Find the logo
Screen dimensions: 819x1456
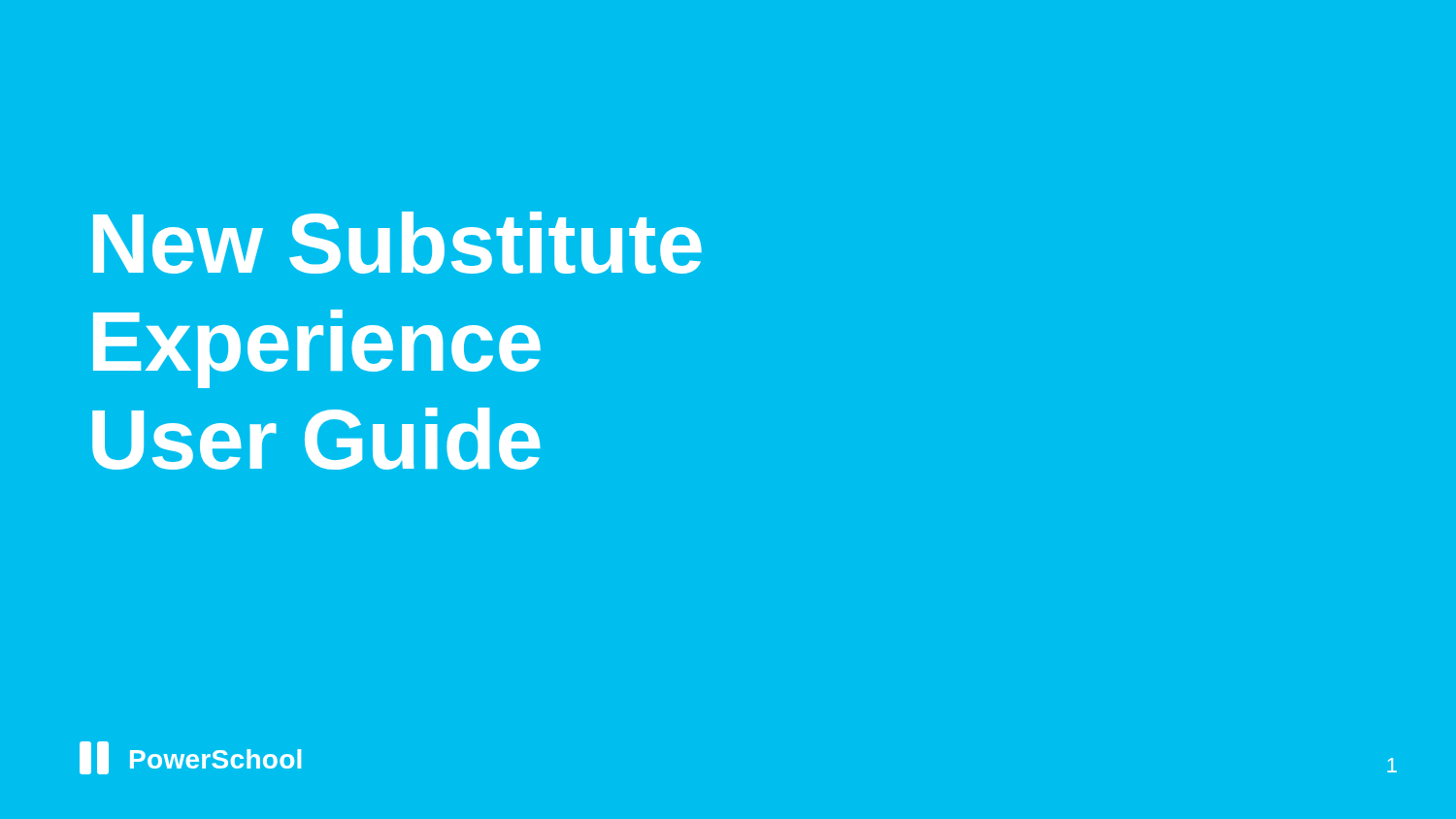pyautogui.click(x=191, y=760)
